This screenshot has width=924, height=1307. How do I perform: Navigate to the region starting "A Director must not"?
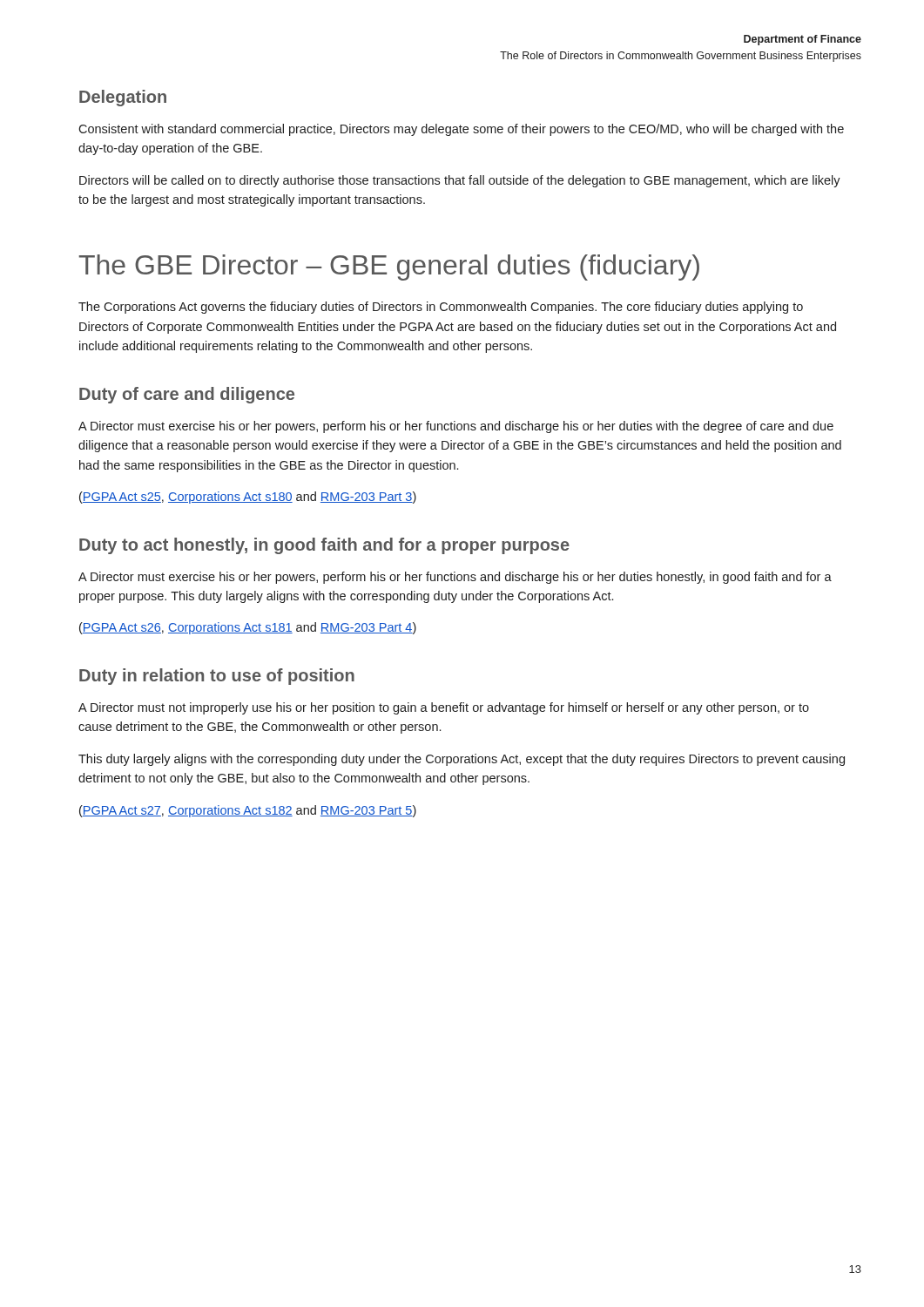click(462, 717)
